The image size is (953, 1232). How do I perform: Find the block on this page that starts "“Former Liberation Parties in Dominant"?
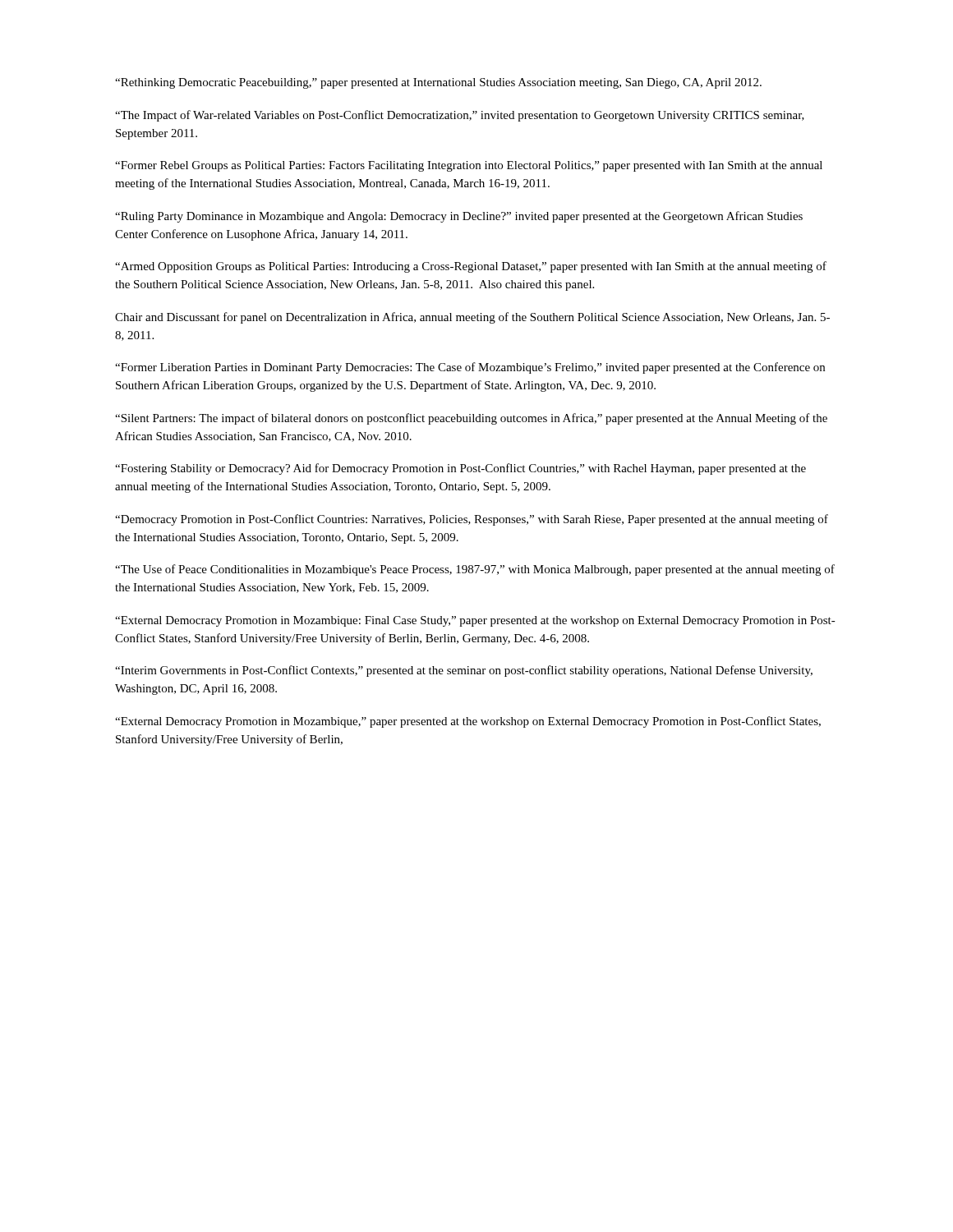click(x=470, y=376)
